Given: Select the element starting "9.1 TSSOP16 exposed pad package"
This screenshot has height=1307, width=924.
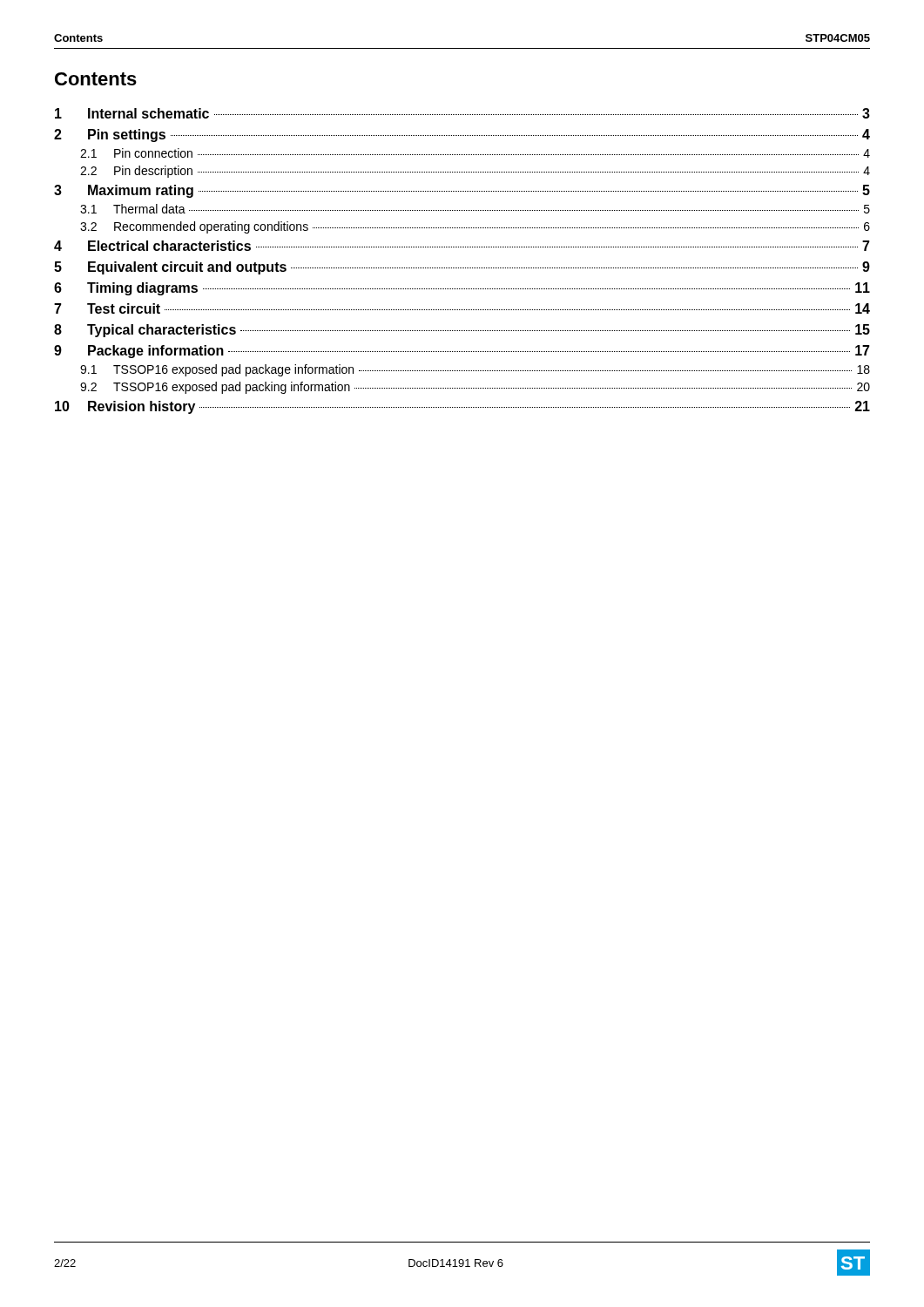Looking at the screenshot, I should point(475,369).
